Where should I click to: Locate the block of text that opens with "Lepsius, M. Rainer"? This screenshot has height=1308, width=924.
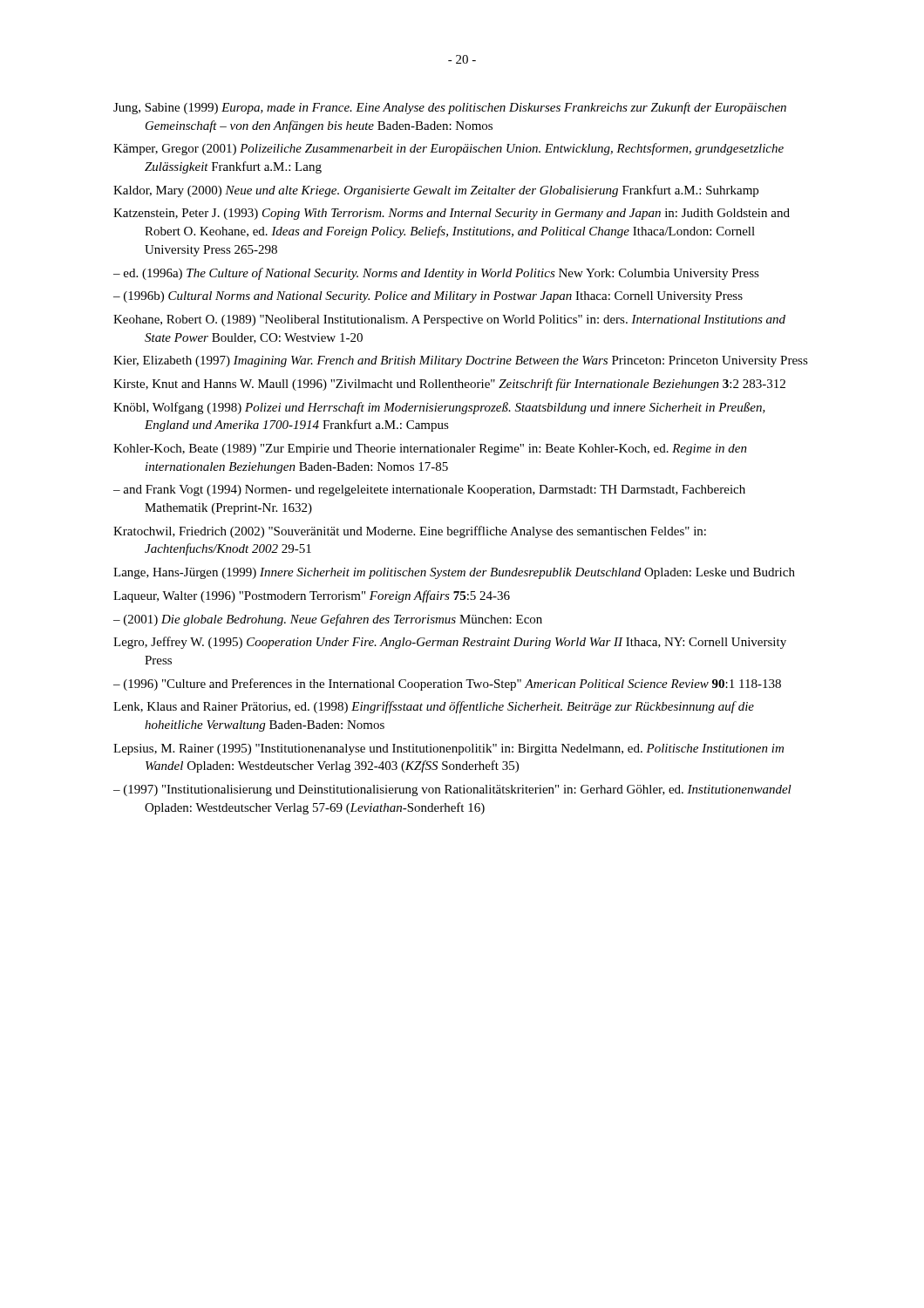449,757
